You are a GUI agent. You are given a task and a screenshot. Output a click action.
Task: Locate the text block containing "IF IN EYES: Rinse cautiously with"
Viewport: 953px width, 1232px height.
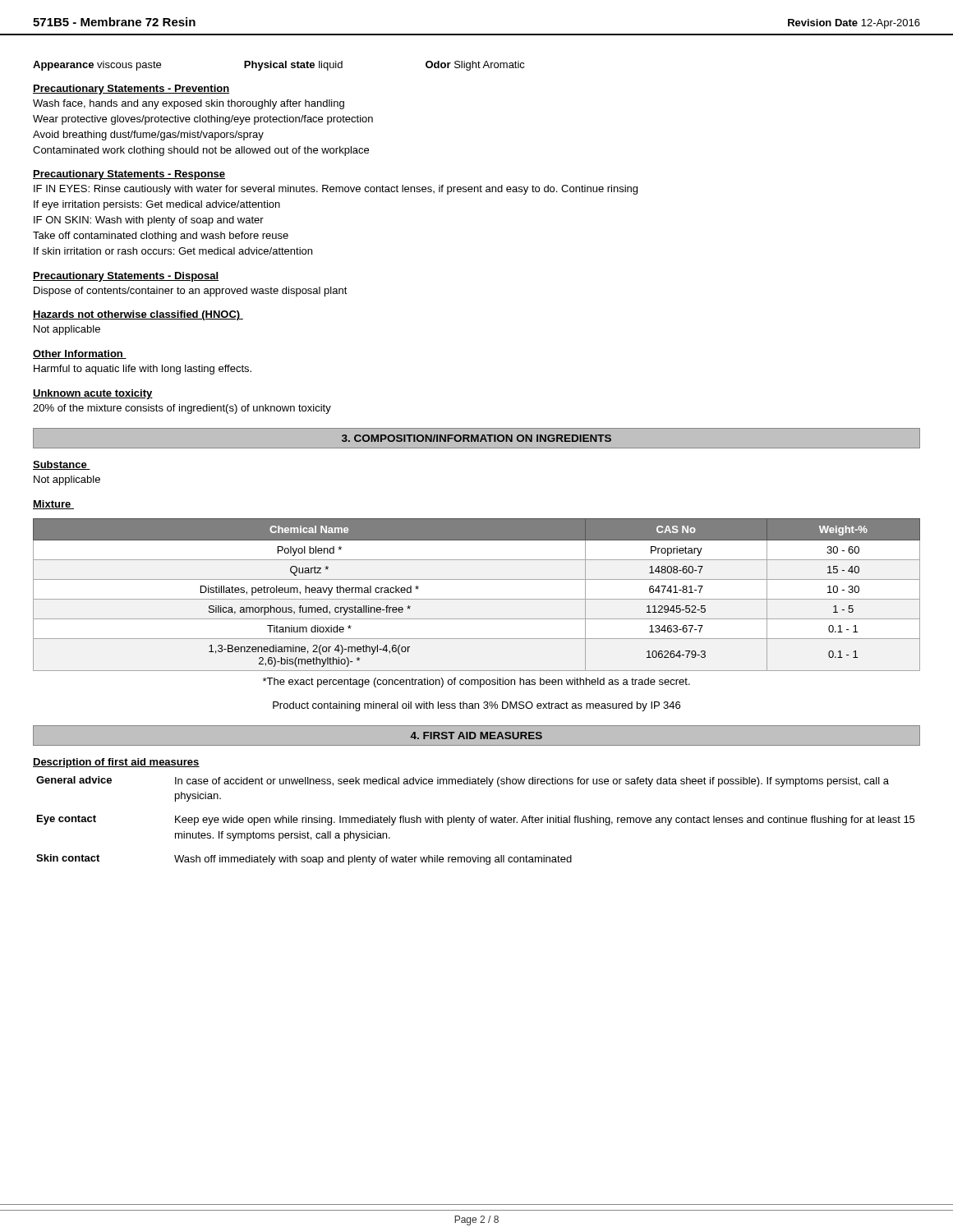click(x=336, y=190)
